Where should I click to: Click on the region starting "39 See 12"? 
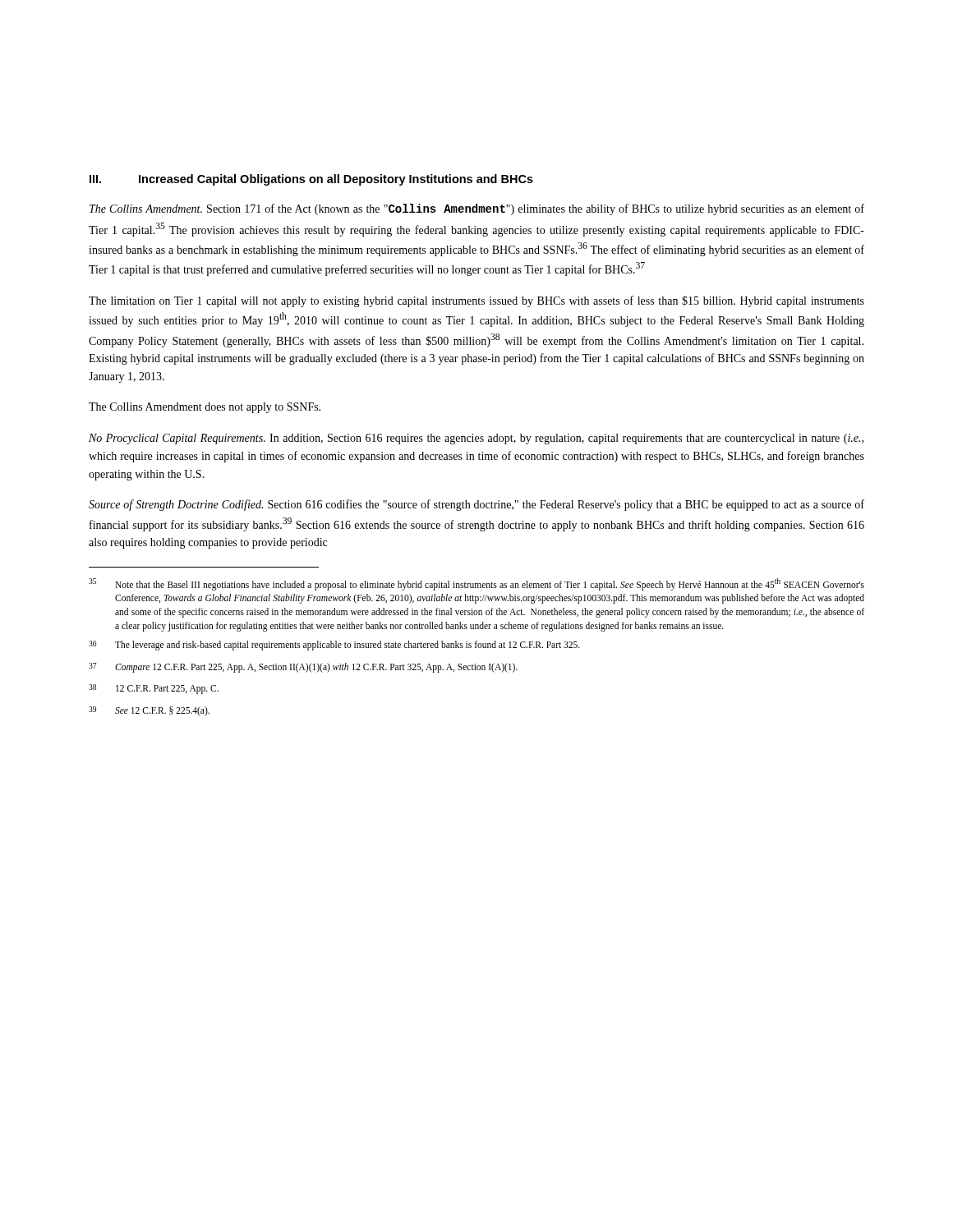pos(149,711)
